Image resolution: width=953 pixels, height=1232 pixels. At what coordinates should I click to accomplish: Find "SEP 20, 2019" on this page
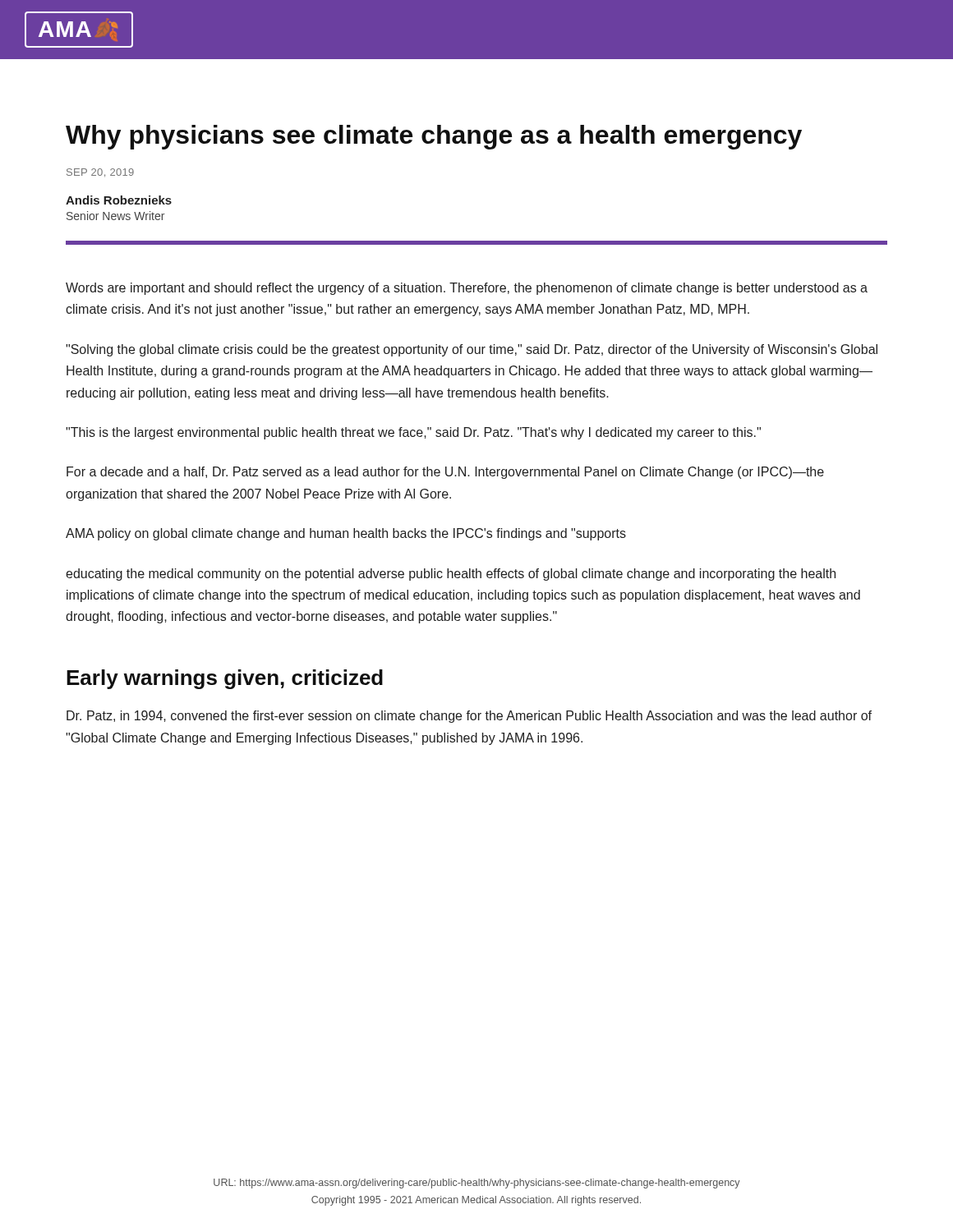(100, 172)
